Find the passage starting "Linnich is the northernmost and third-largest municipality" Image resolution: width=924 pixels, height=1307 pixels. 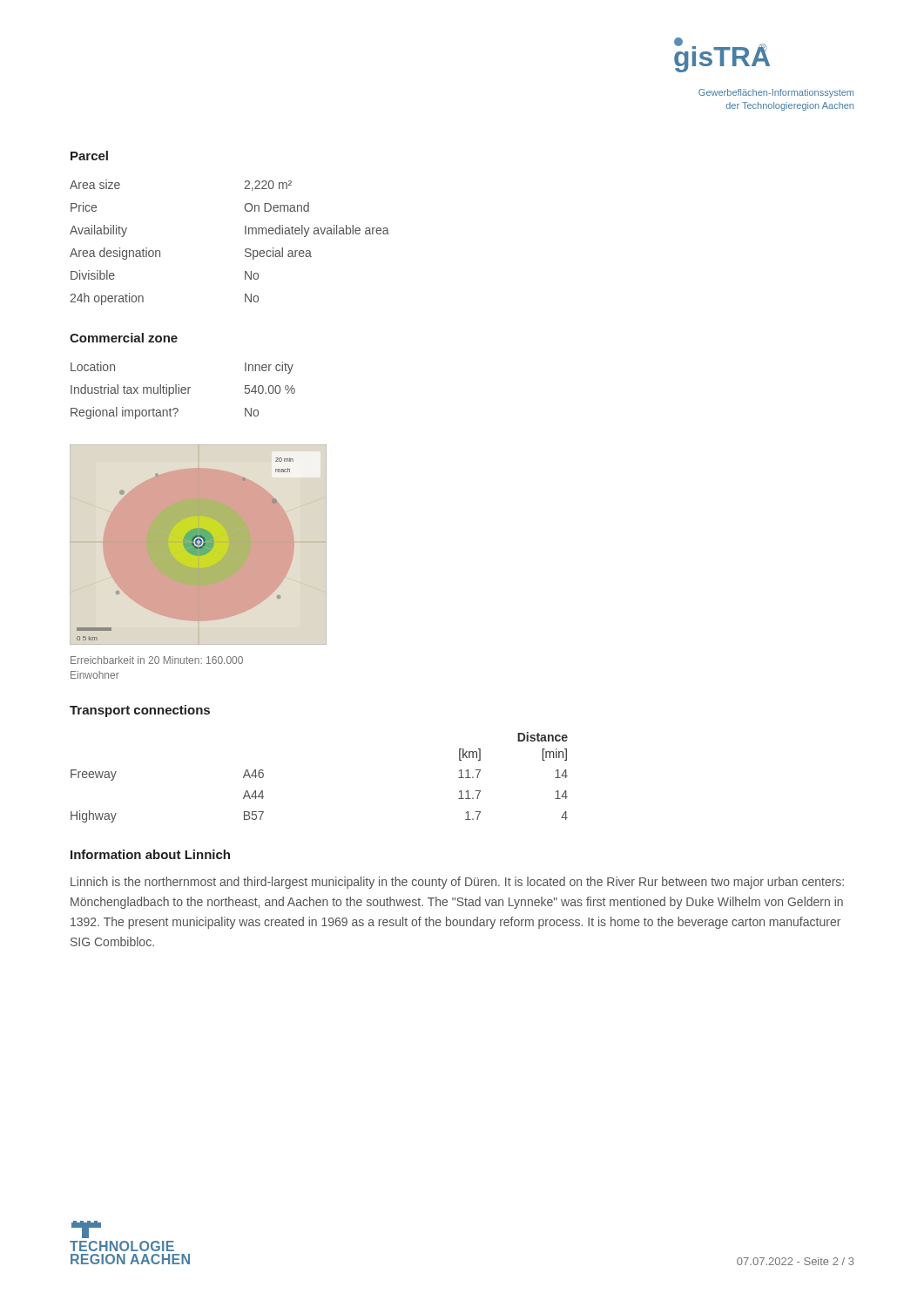coord(457,912)
